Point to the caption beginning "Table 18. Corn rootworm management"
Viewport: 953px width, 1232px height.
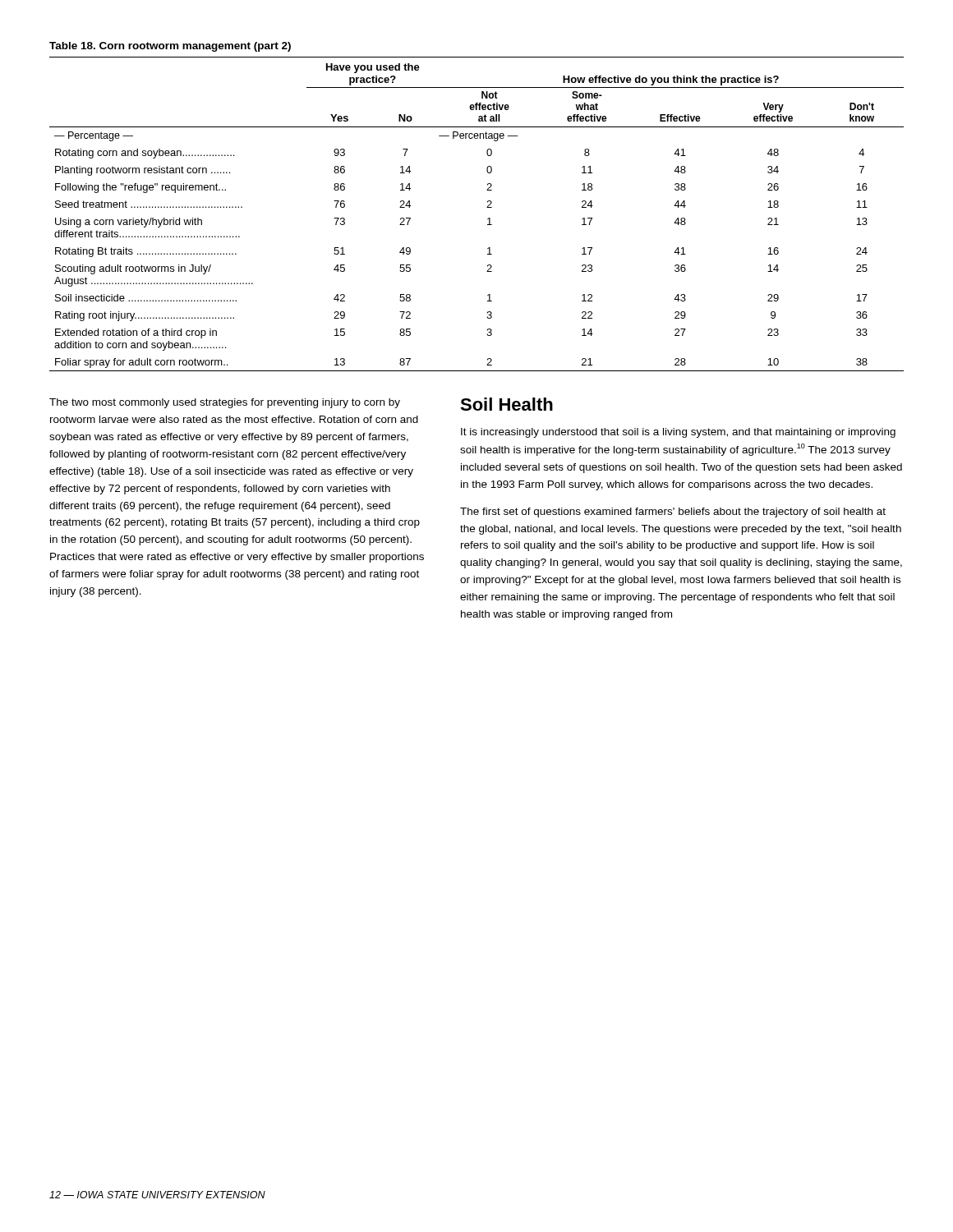[170, 46]
